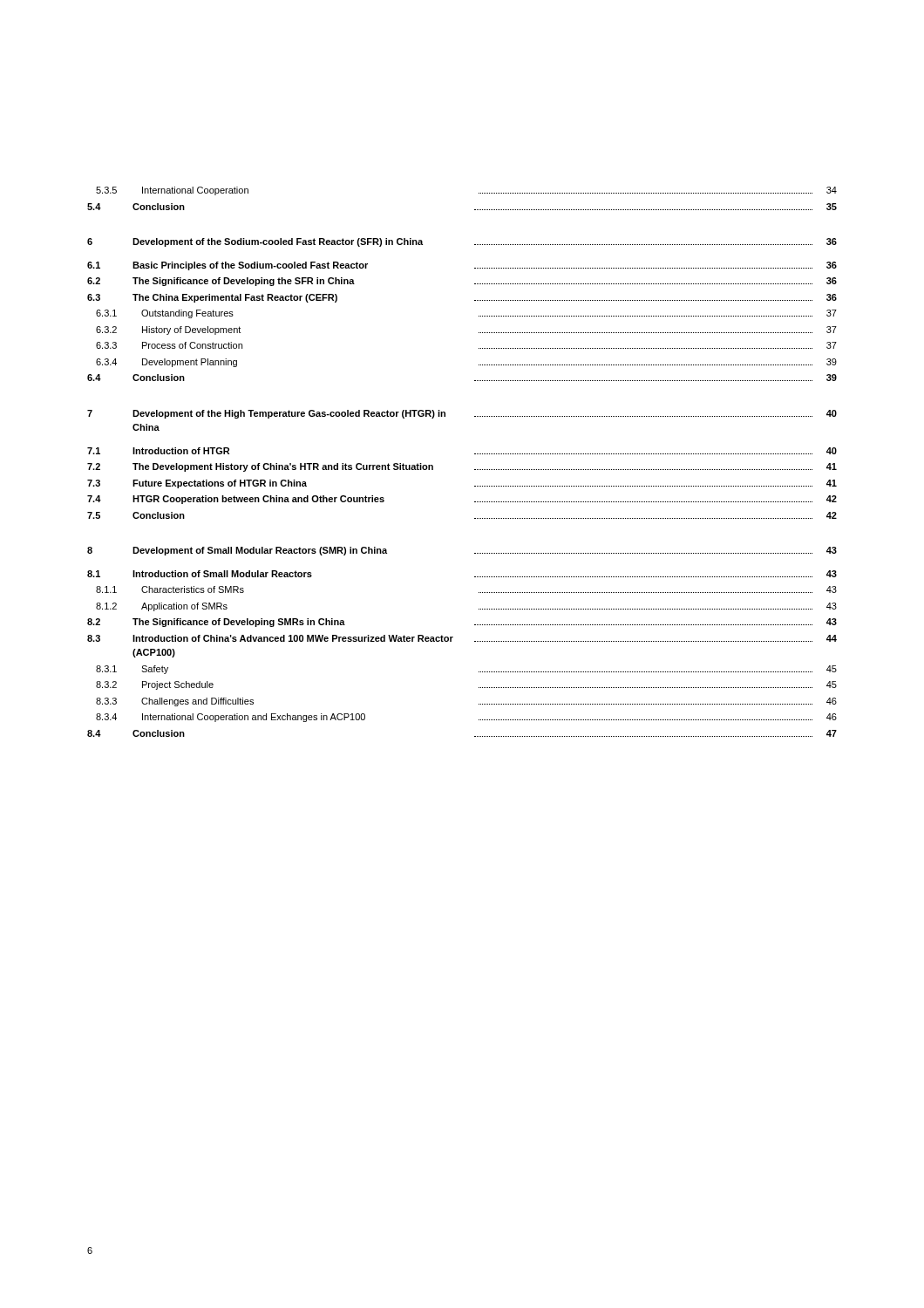Viewport: 924px width, 1308px height.
Task: Navigate to the block starting "8.2 The Significance of Developing SMRs in China"
Action: tap(234, 622)
